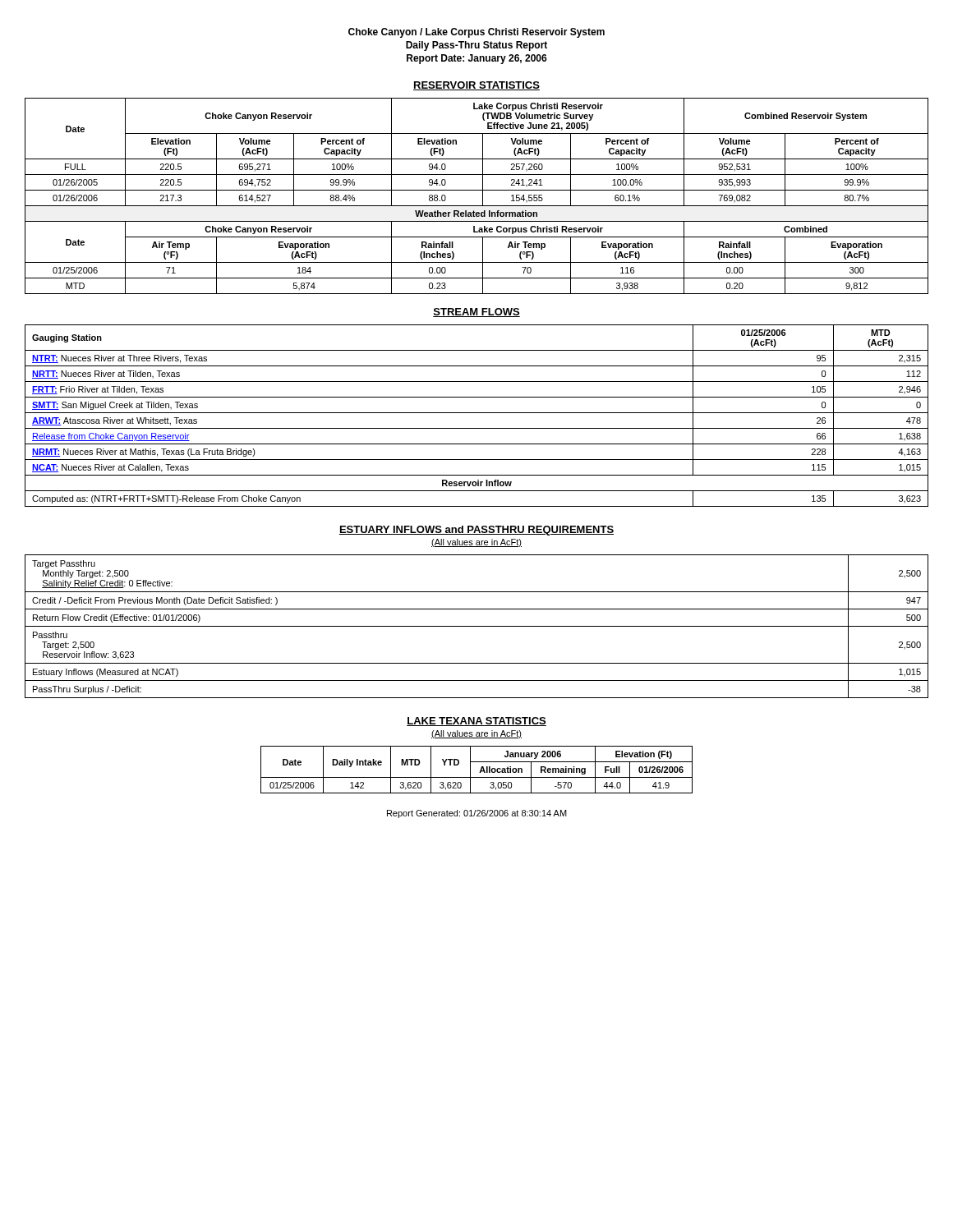Find "STREAM FLOWS" on this page

pos(476,312)
